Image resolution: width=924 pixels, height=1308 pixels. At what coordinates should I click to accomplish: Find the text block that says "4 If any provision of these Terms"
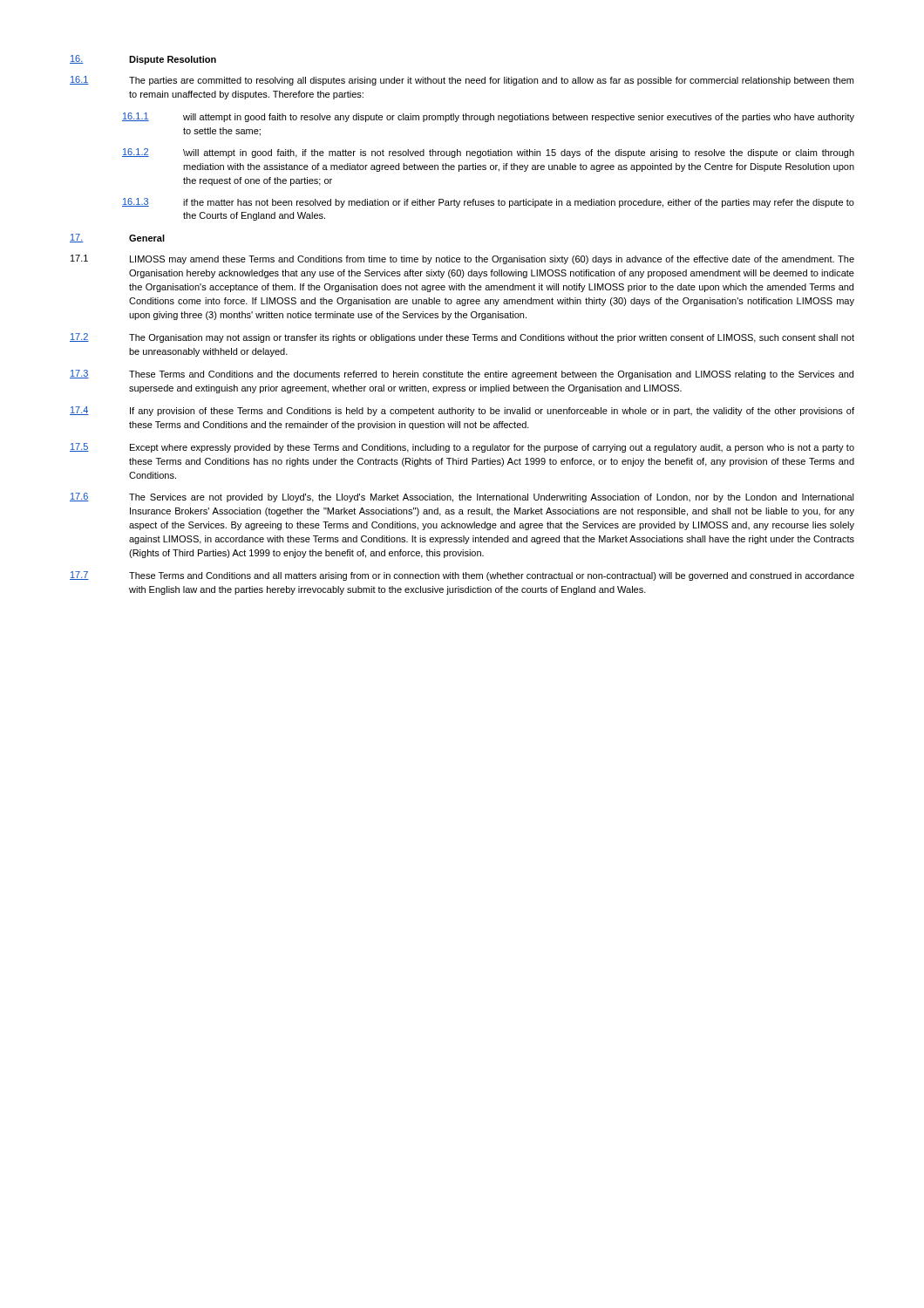pyautogui.click(x=462, y=418)
